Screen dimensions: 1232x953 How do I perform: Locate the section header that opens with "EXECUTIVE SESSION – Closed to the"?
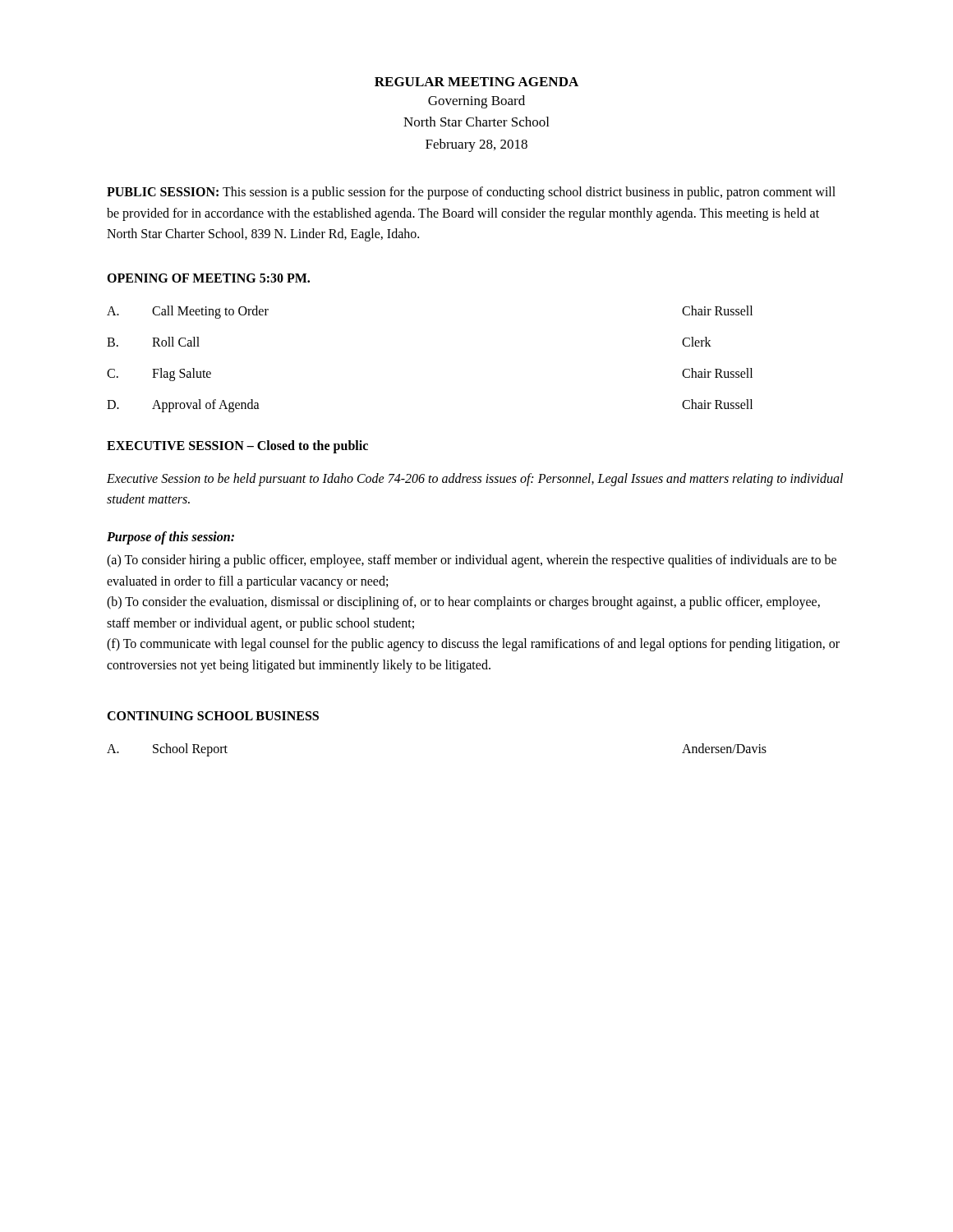click(x=238, y=445)
